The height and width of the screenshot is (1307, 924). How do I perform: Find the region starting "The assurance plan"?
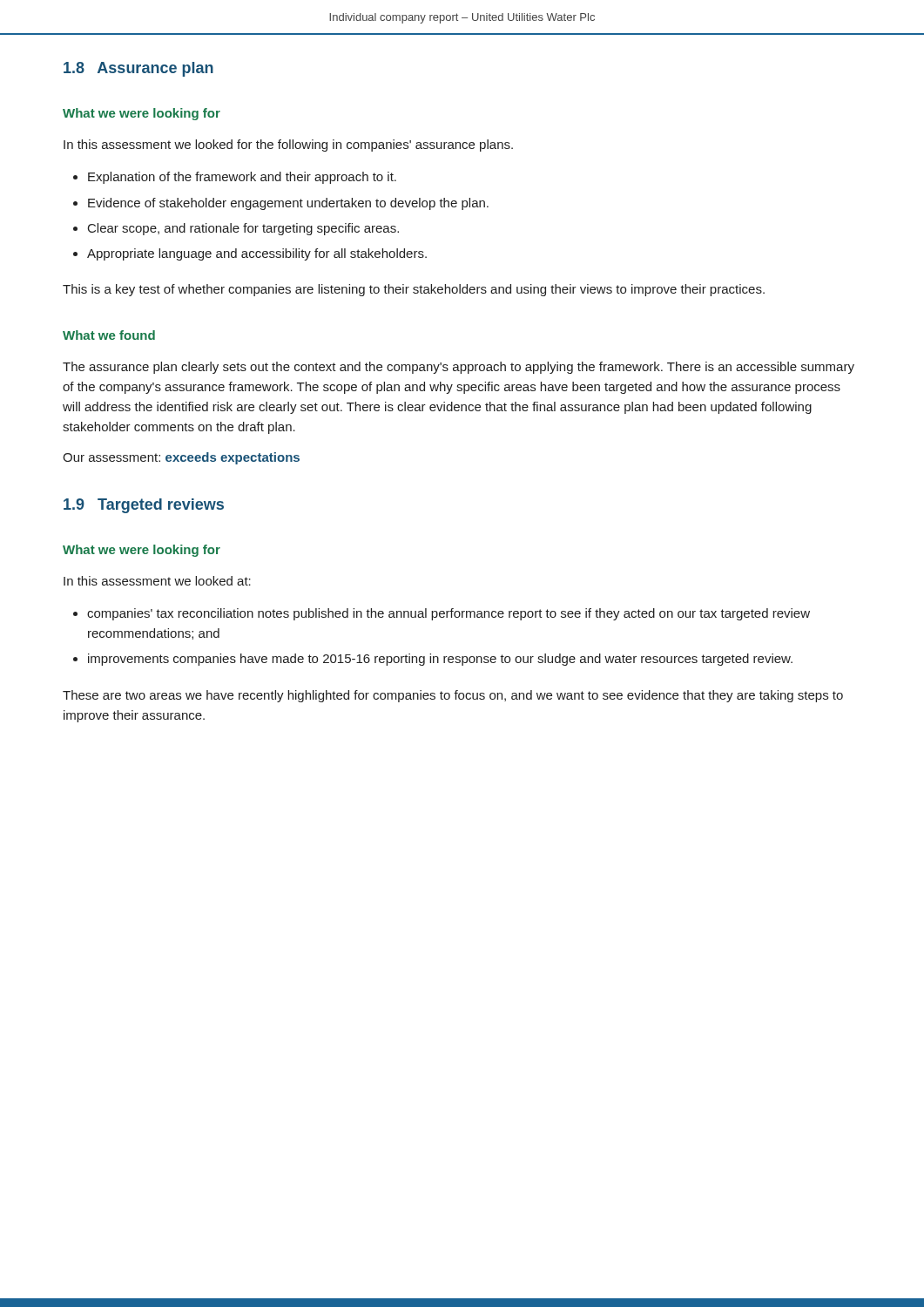(458, 396)
